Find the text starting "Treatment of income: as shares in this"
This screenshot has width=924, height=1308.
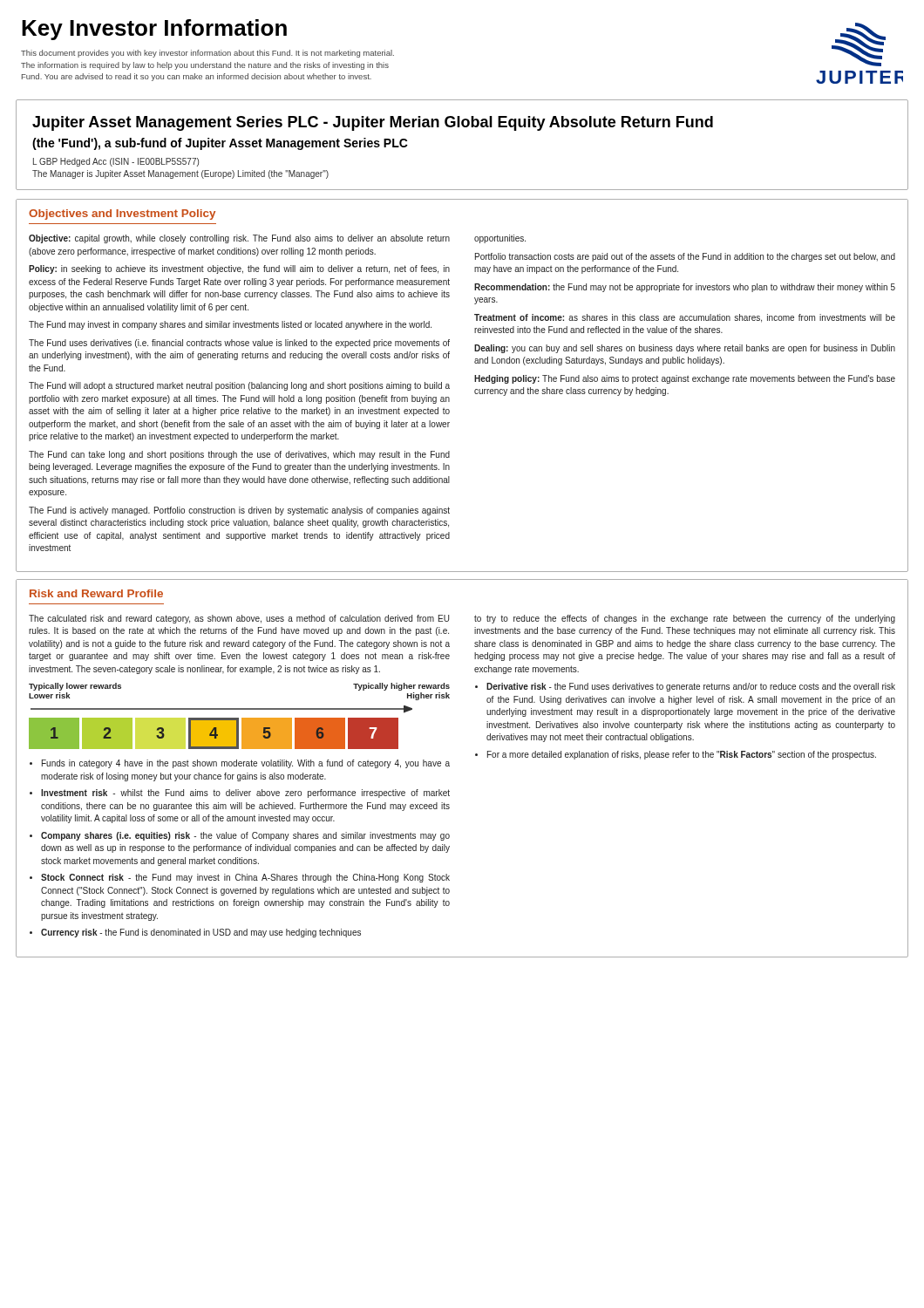click(x=685, y=324)
